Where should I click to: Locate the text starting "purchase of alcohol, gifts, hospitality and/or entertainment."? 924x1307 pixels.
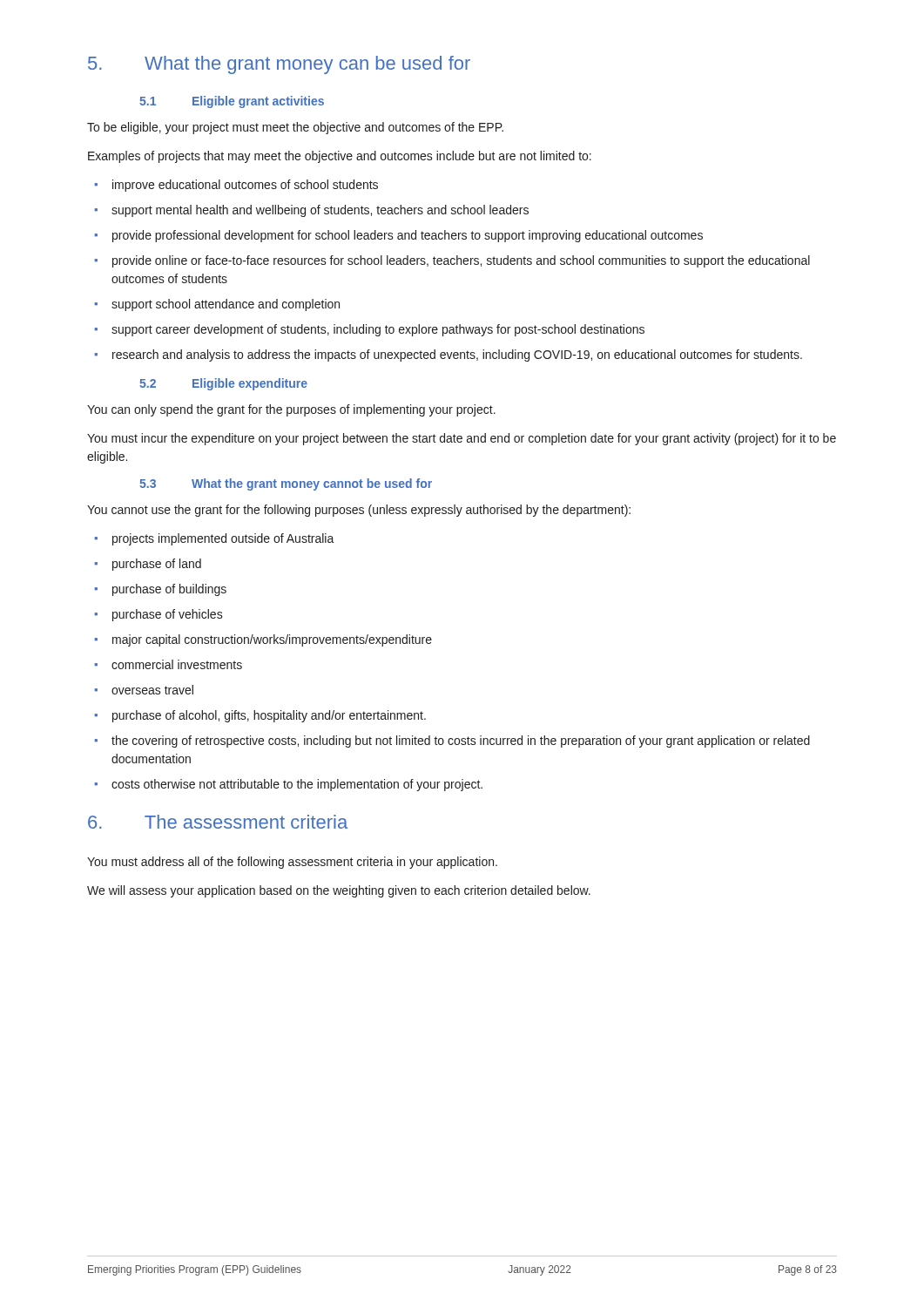[260, 716]
